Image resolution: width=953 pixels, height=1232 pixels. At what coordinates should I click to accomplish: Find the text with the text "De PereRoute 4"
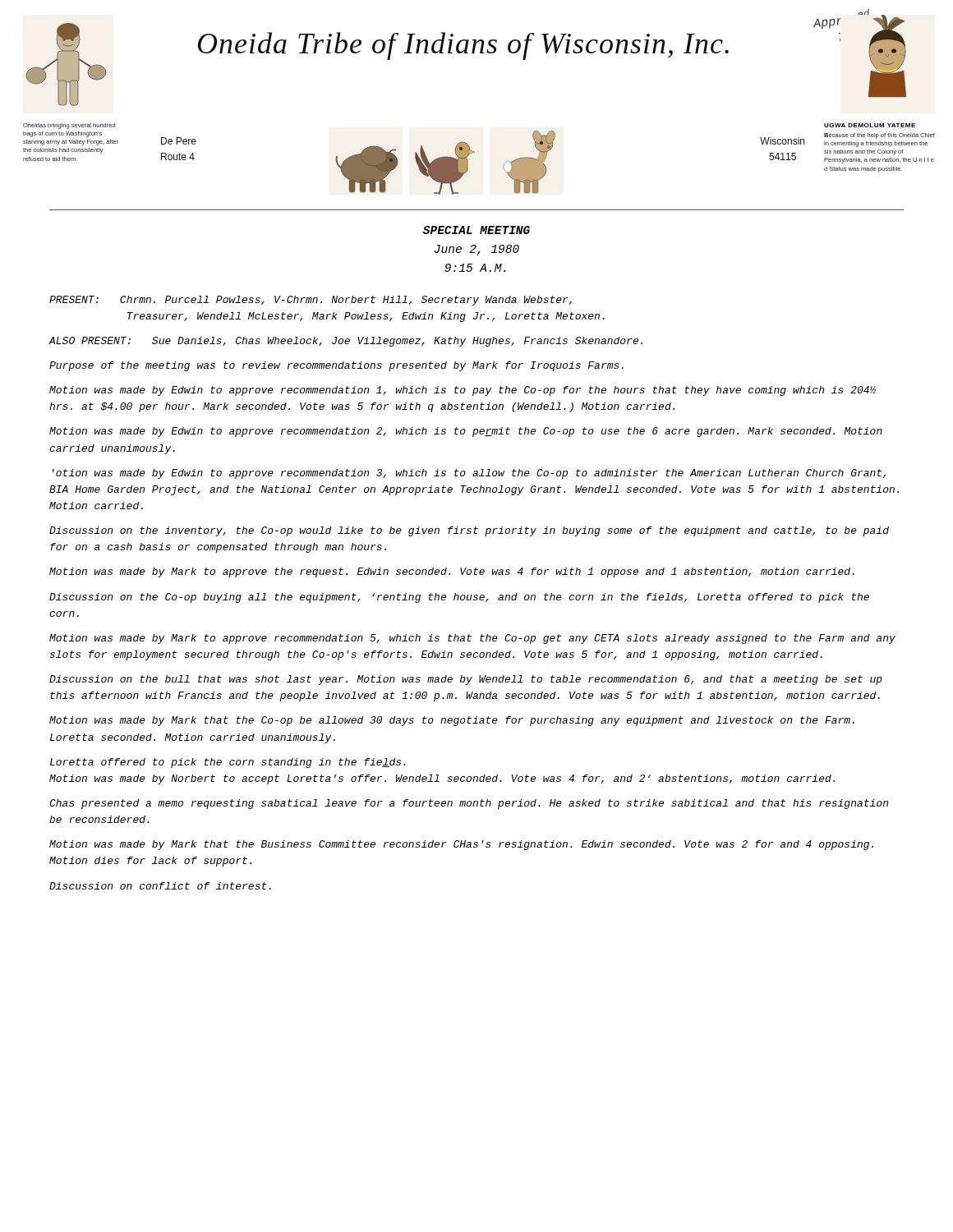(x=178, y=149)
